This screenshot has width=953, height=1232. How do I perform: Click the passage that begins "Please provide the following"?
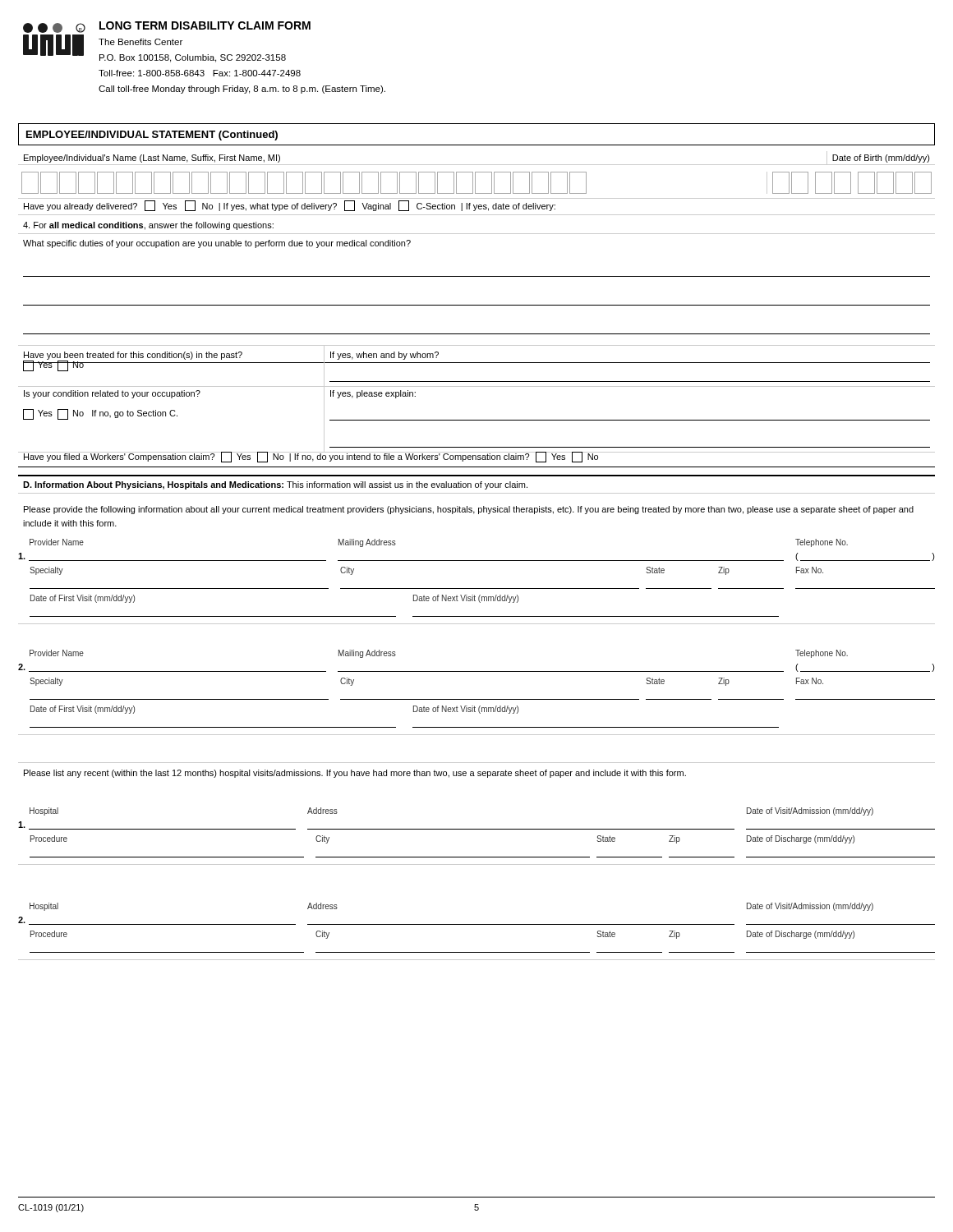tap(468, 516)
